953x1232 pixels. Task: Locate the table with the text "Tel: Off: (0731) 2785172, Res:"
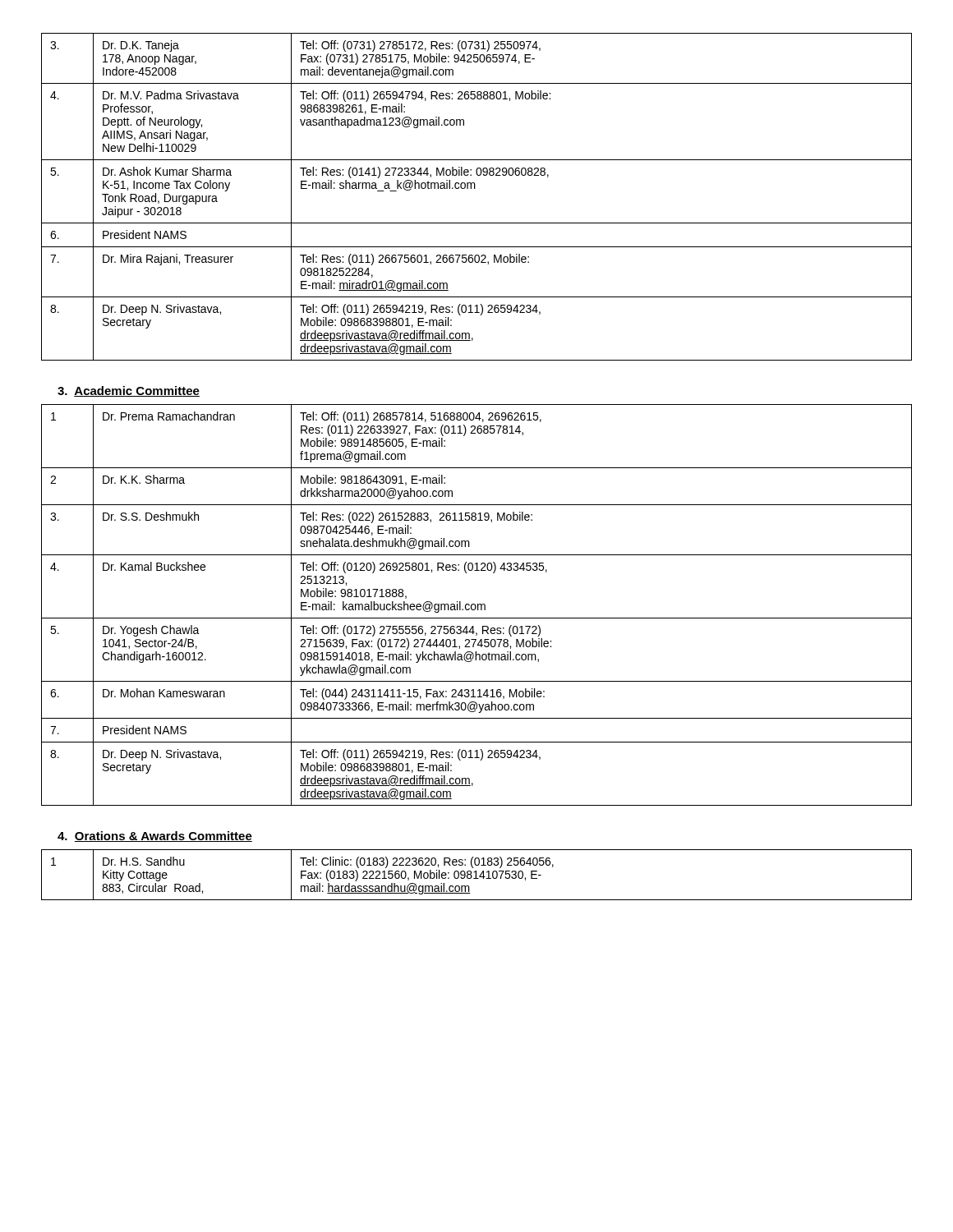[x=476, y=197]
